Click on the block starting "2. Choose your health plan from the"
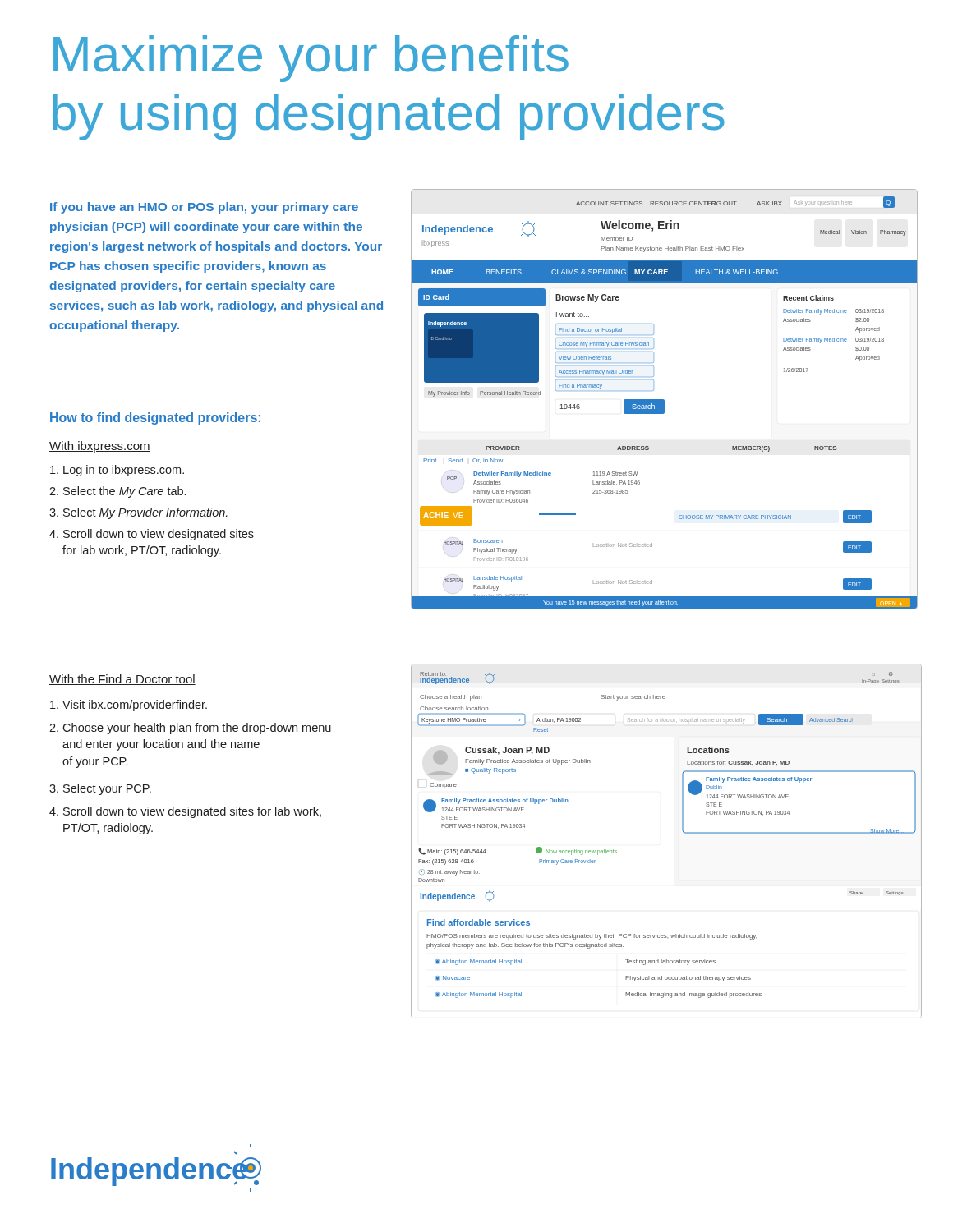Screen dimensions: 1232x953 point(190,744)
